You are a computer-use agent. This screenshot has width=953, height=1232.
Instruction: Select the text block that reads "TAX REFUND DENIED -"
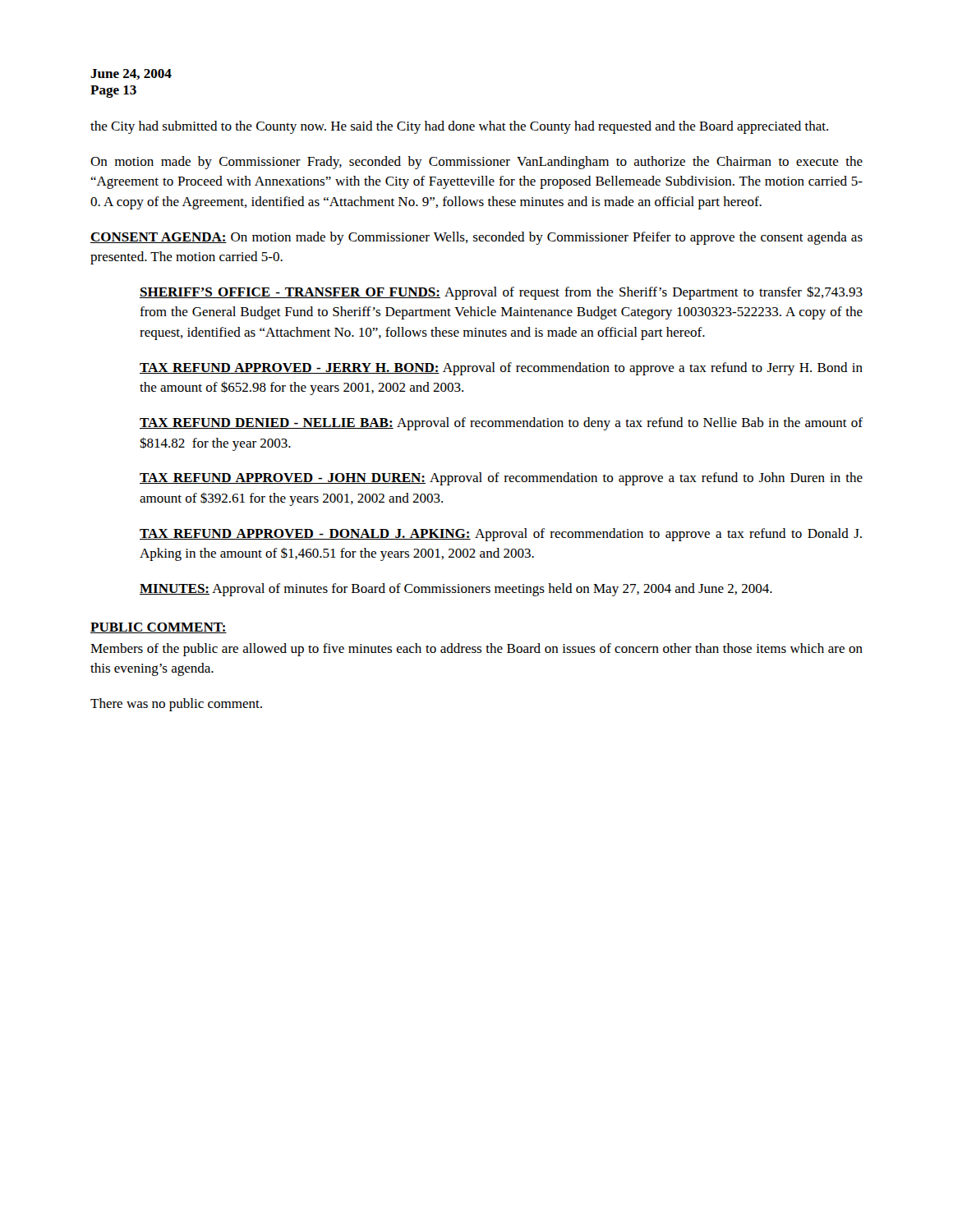(501, 433)
